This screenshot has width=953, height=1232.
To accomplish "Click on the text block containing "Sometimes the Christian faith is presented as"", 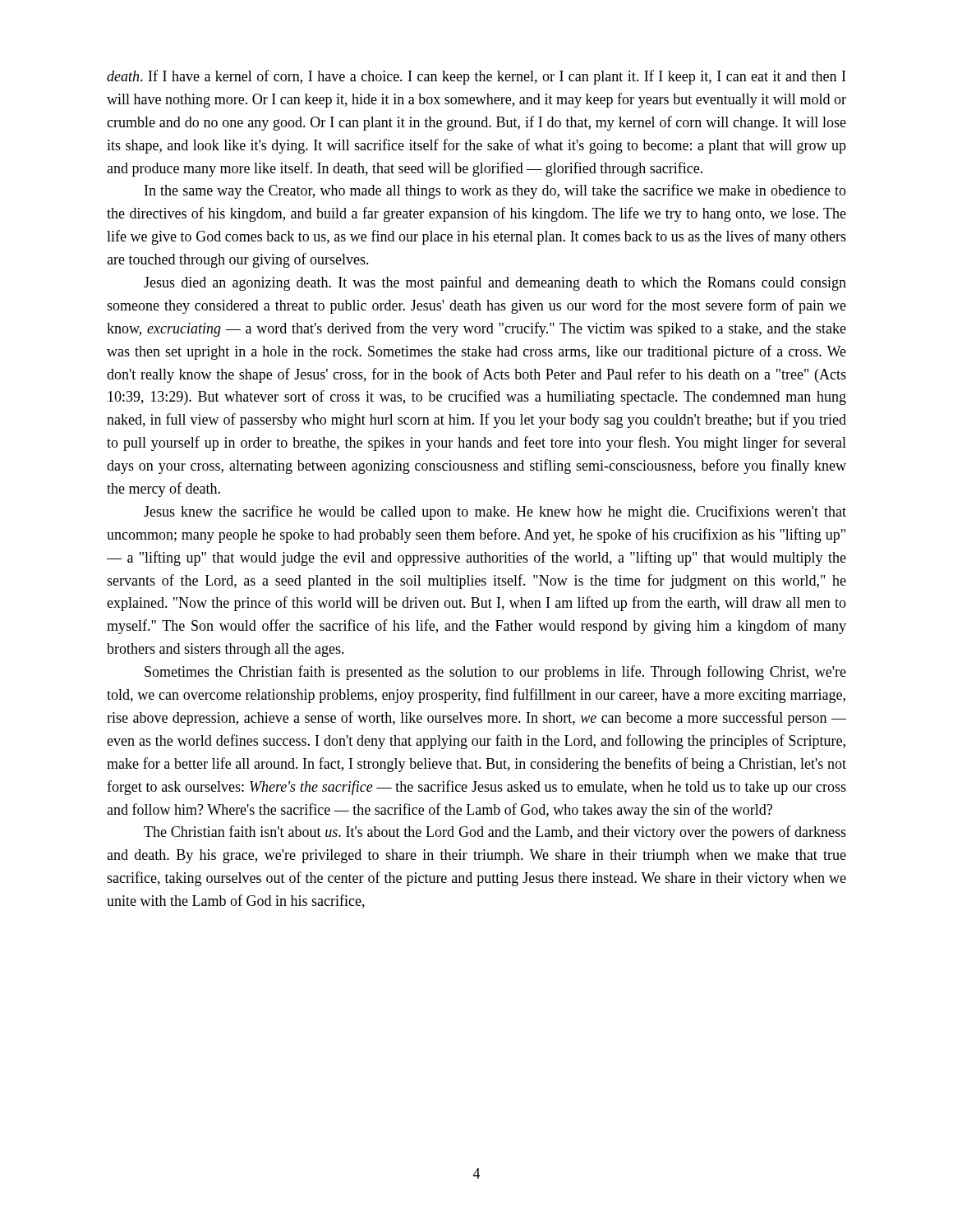I will pyautogui.click(x=476, y=741).
